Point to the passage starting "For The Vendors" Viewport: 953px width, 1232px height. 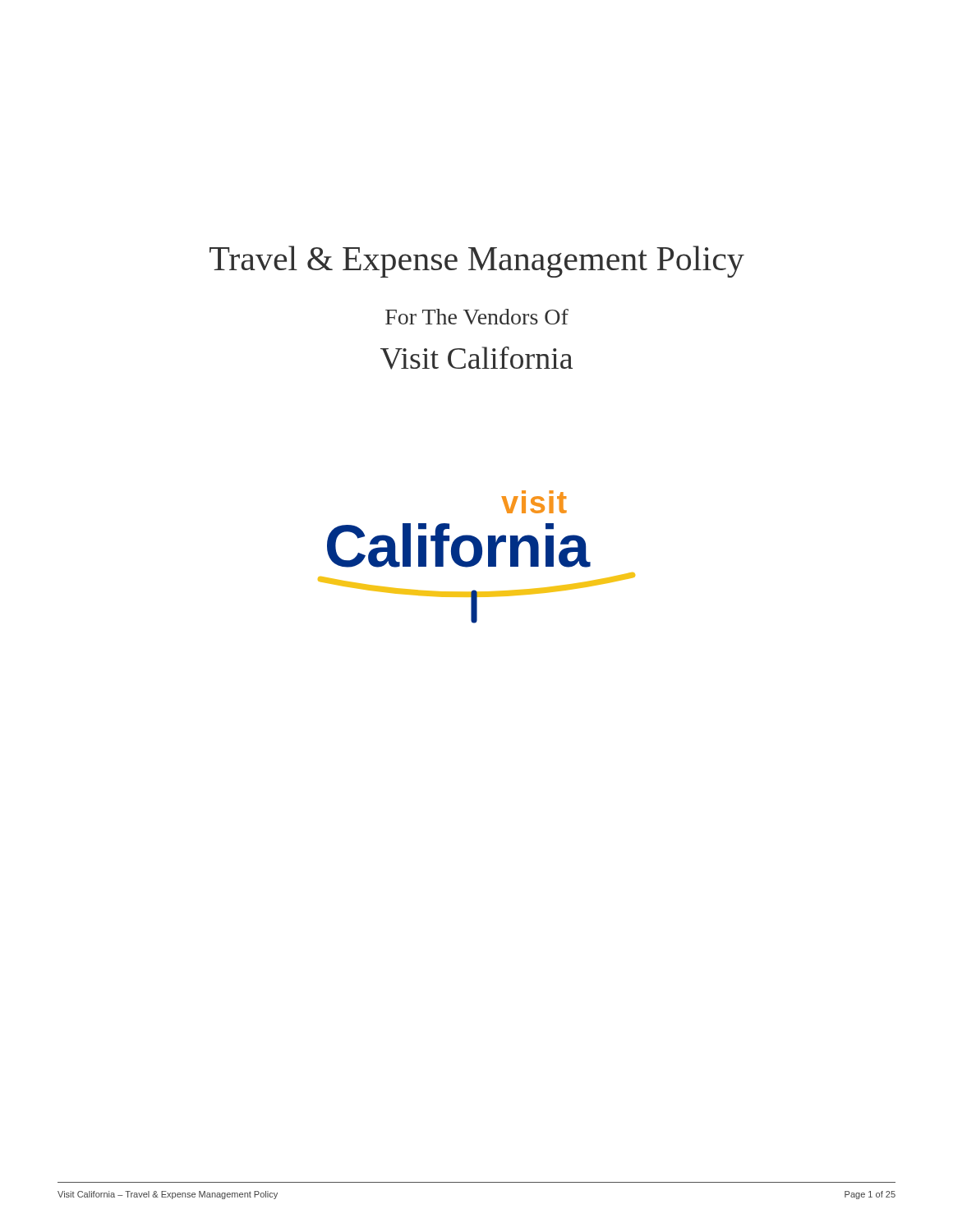coord(476,317)
